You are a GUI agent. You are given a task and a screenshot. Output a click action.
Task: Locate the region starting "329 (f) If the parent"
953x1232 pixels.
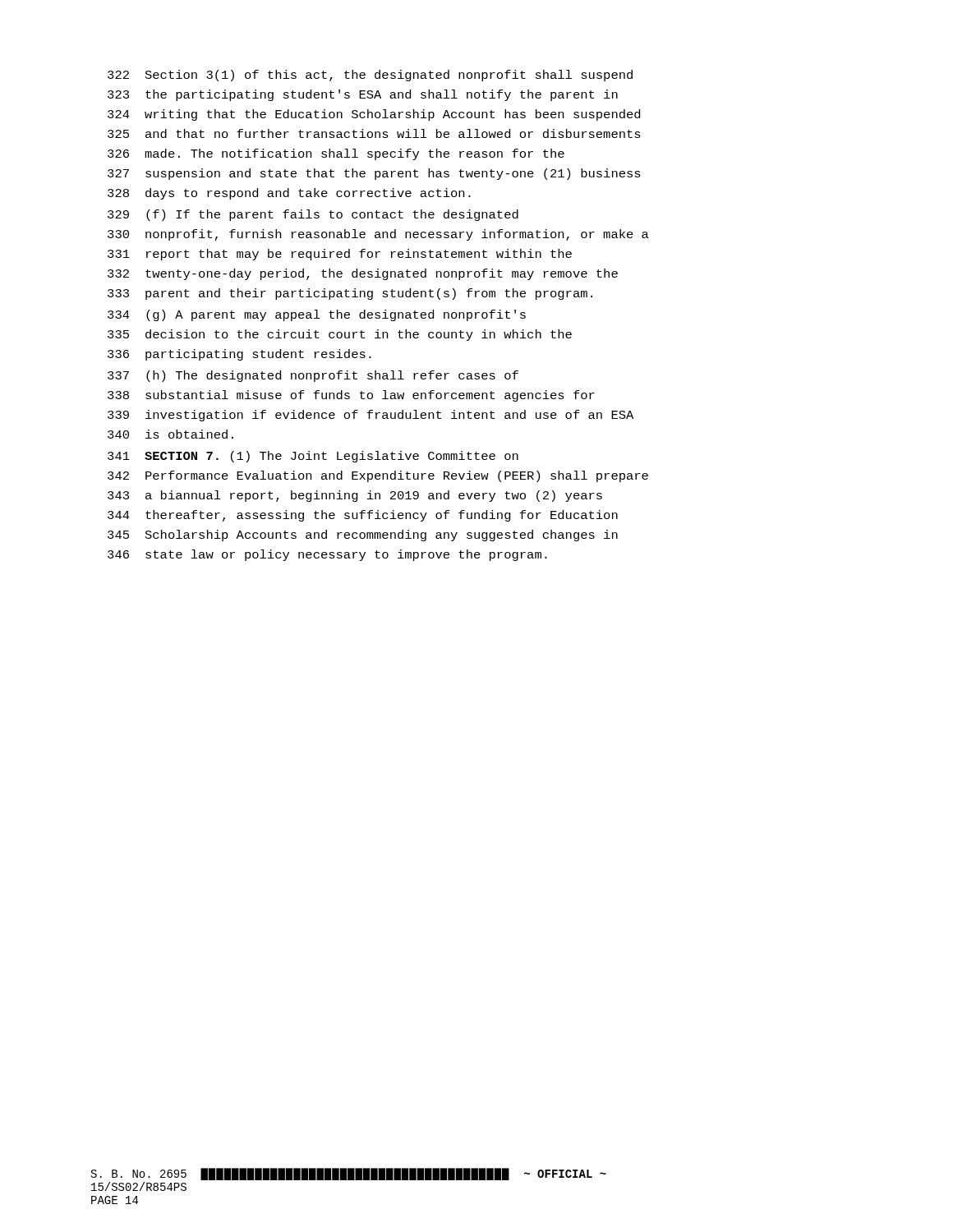[476, 255]
